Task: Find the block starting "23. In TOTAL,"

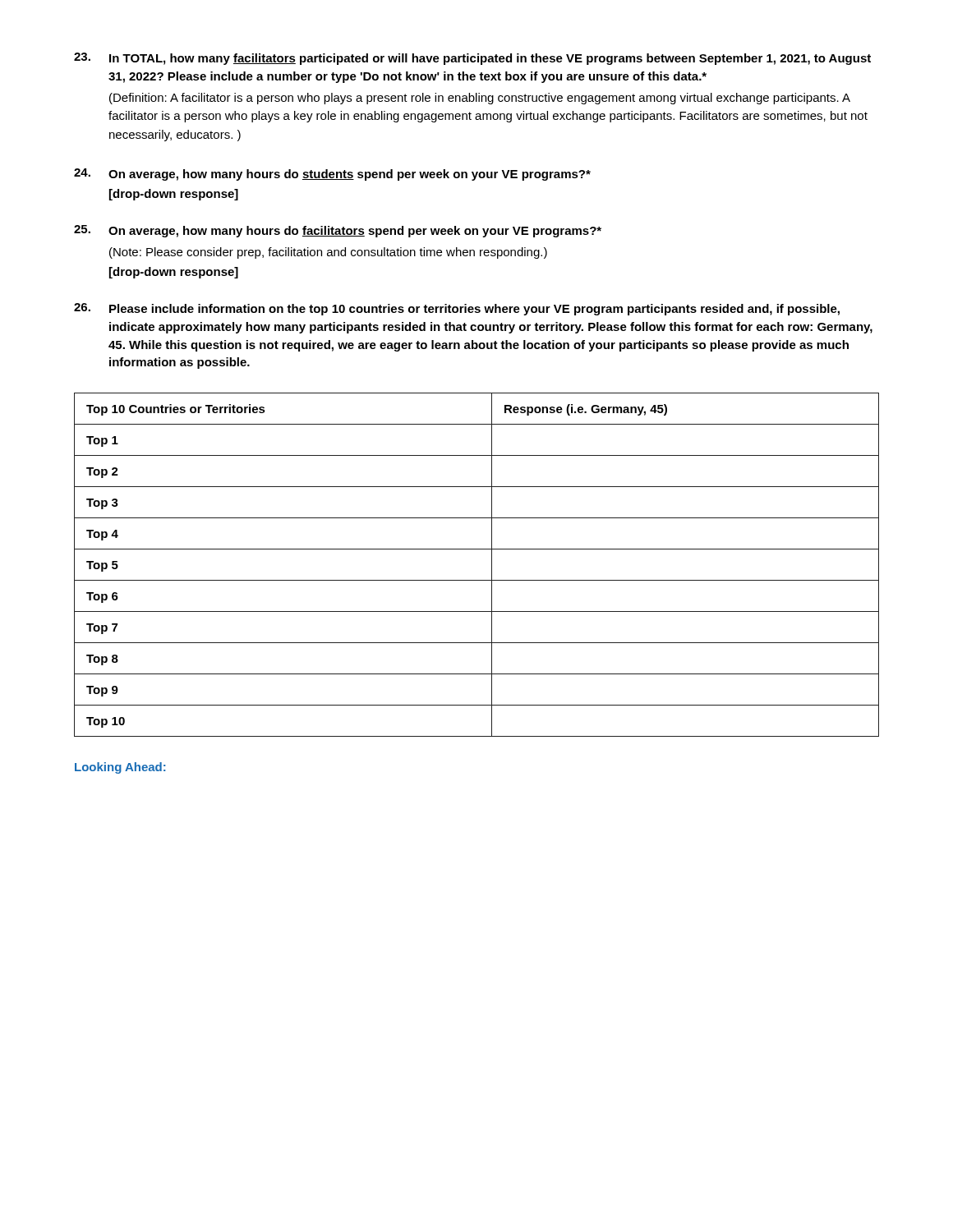Action: pyautogui.click(x=476, y=98)
